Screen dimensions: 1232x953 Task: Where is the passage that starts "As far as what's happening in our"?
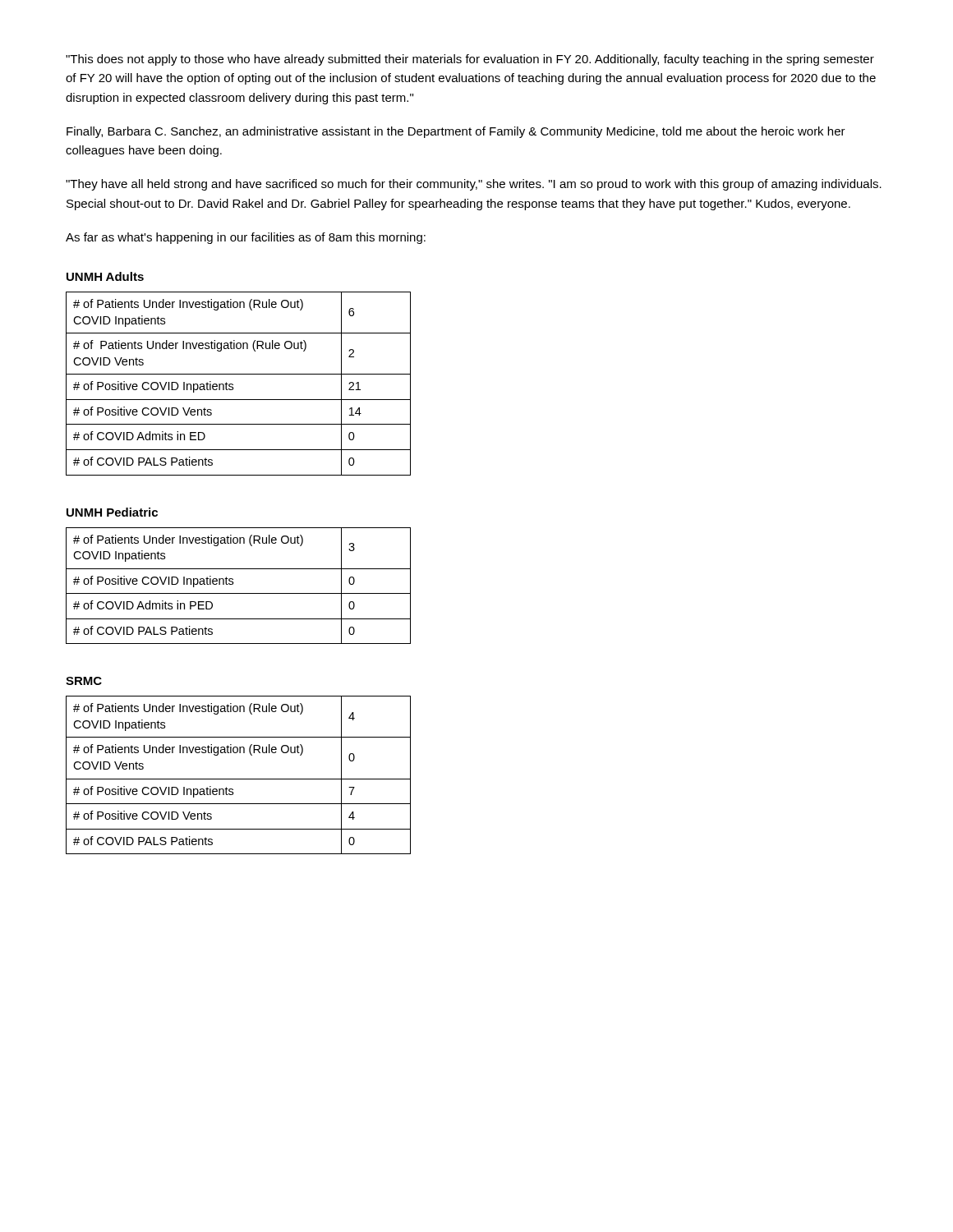click(x=246, y=237)
